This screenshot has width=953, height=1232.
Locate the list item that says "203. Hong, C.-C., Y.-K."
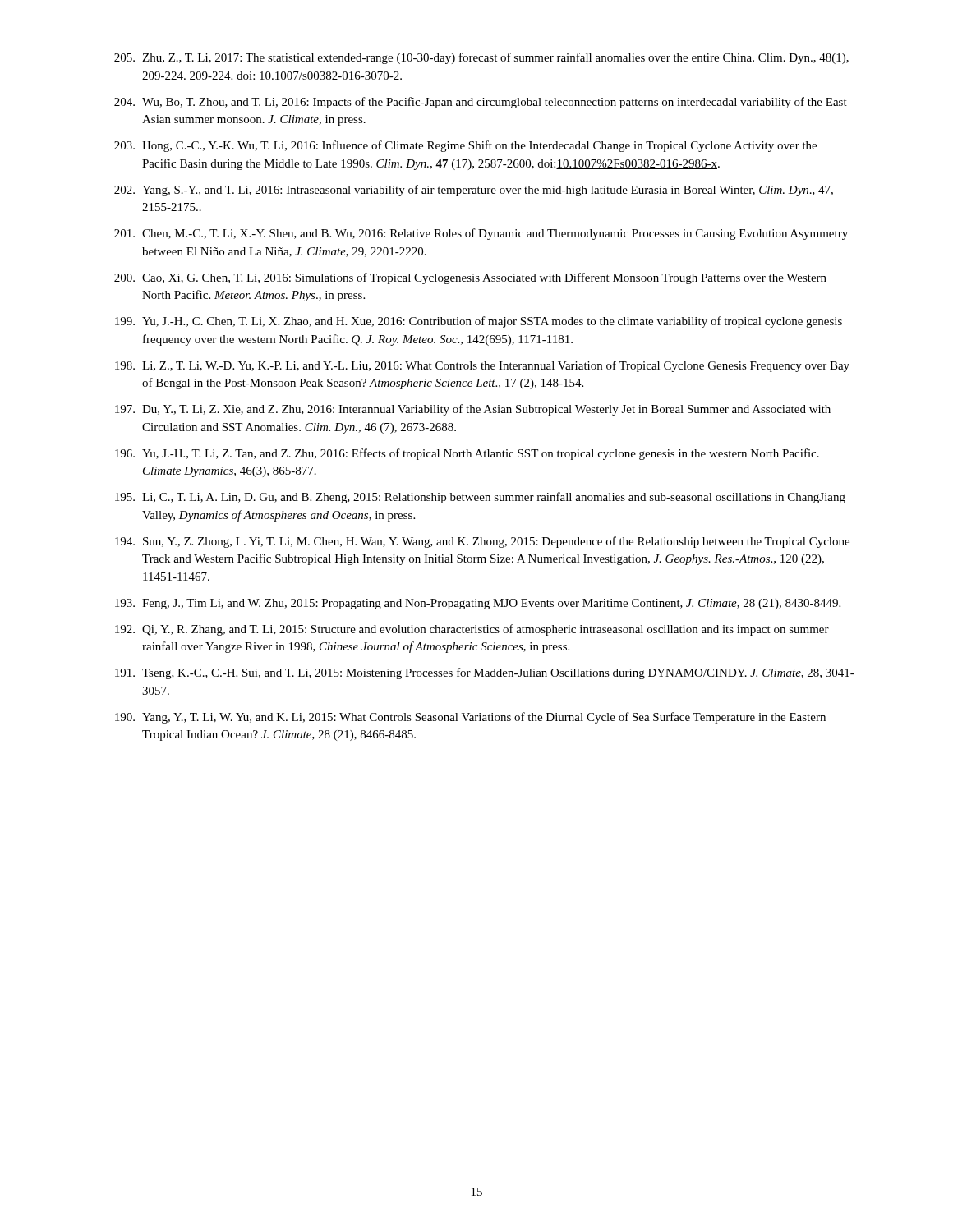[x=476, y=155]
